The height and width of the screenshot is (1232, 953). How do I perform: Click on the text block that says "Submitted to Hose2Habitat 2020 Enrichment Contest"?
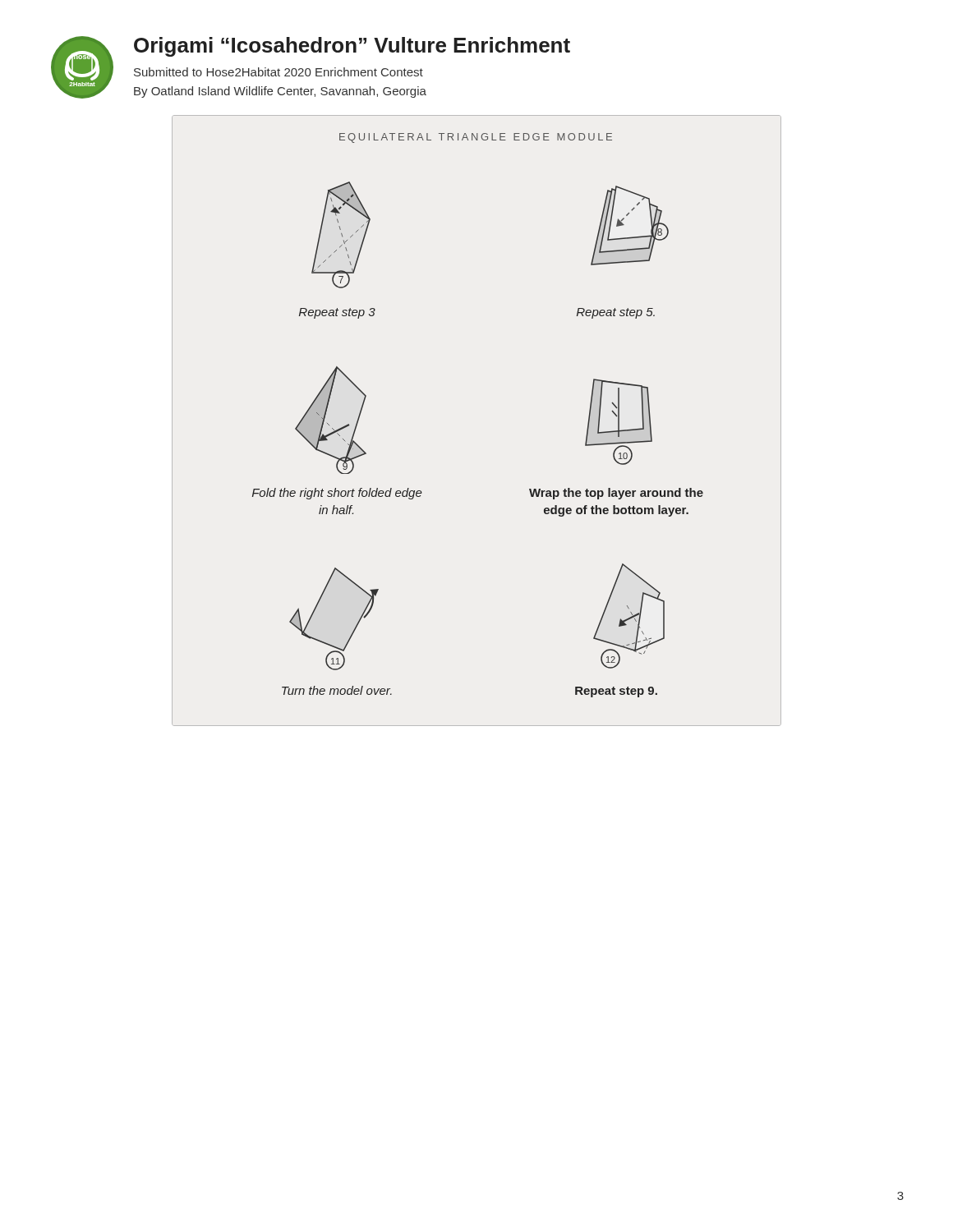click(x=280, y=81)
